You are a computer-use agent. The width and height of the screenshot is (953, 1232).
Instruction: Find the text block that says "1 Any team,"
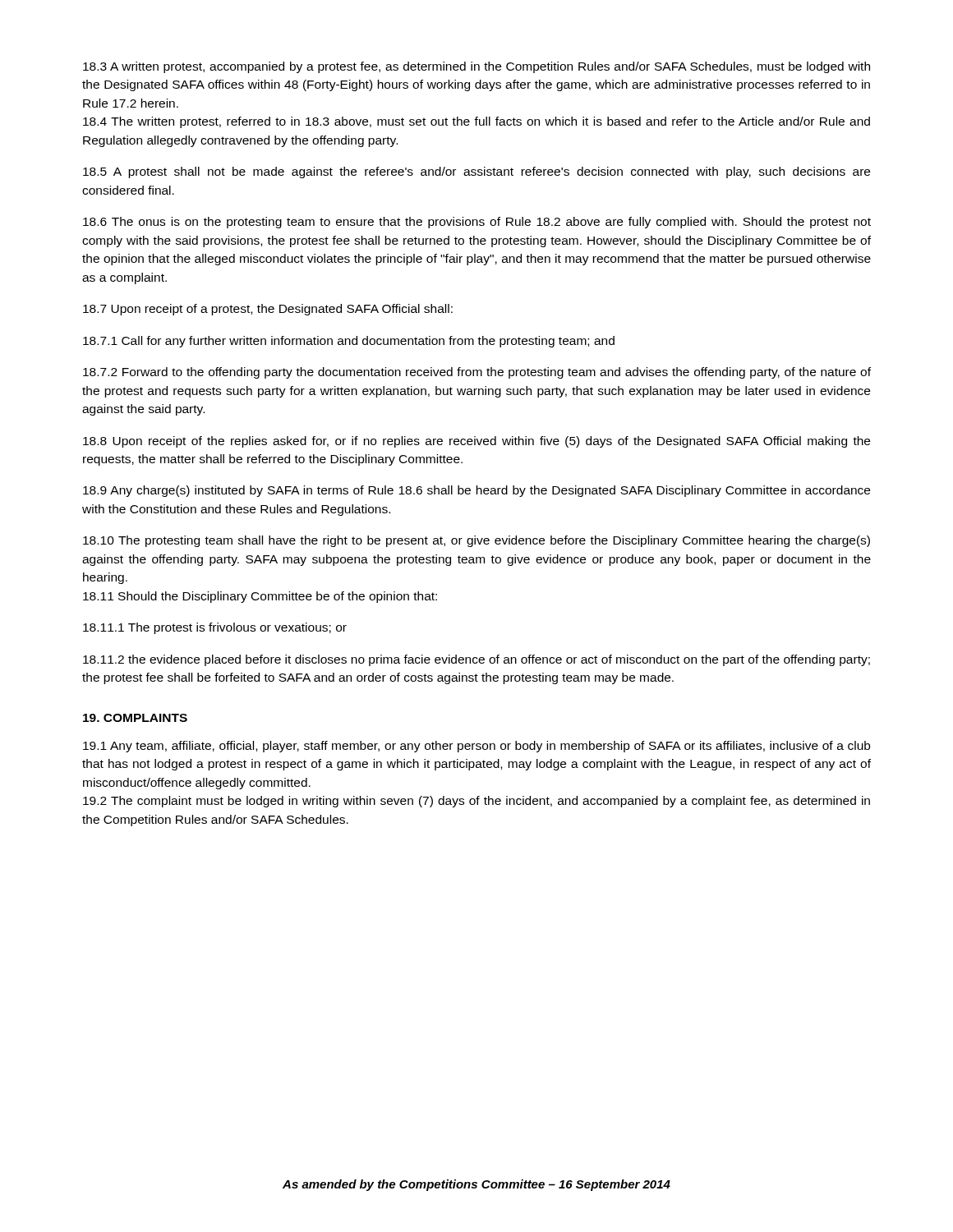(x=476, y=747)
